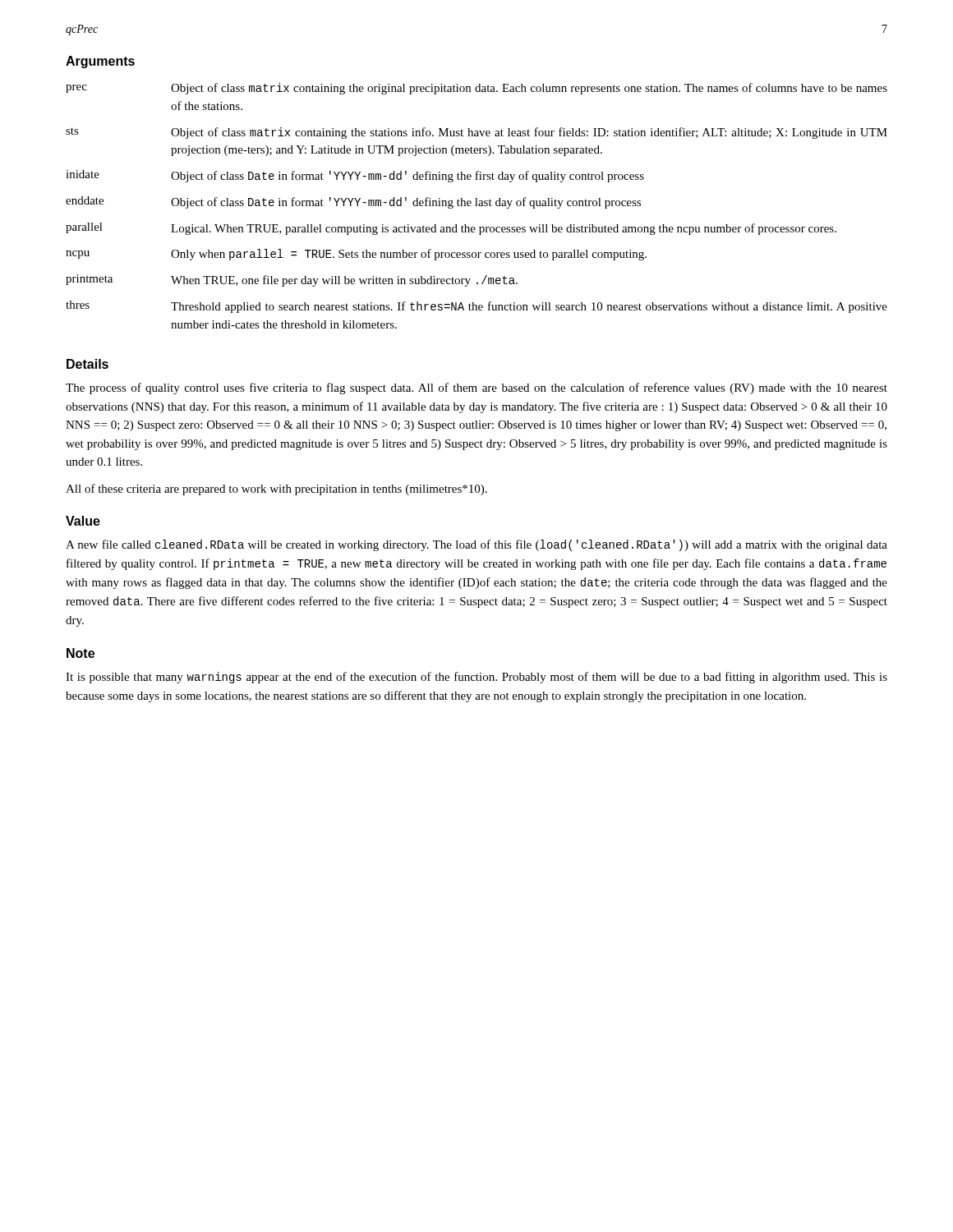
Task: Find the block on this page that starts "It is possible that many warnings"
Action: [476, 686]
